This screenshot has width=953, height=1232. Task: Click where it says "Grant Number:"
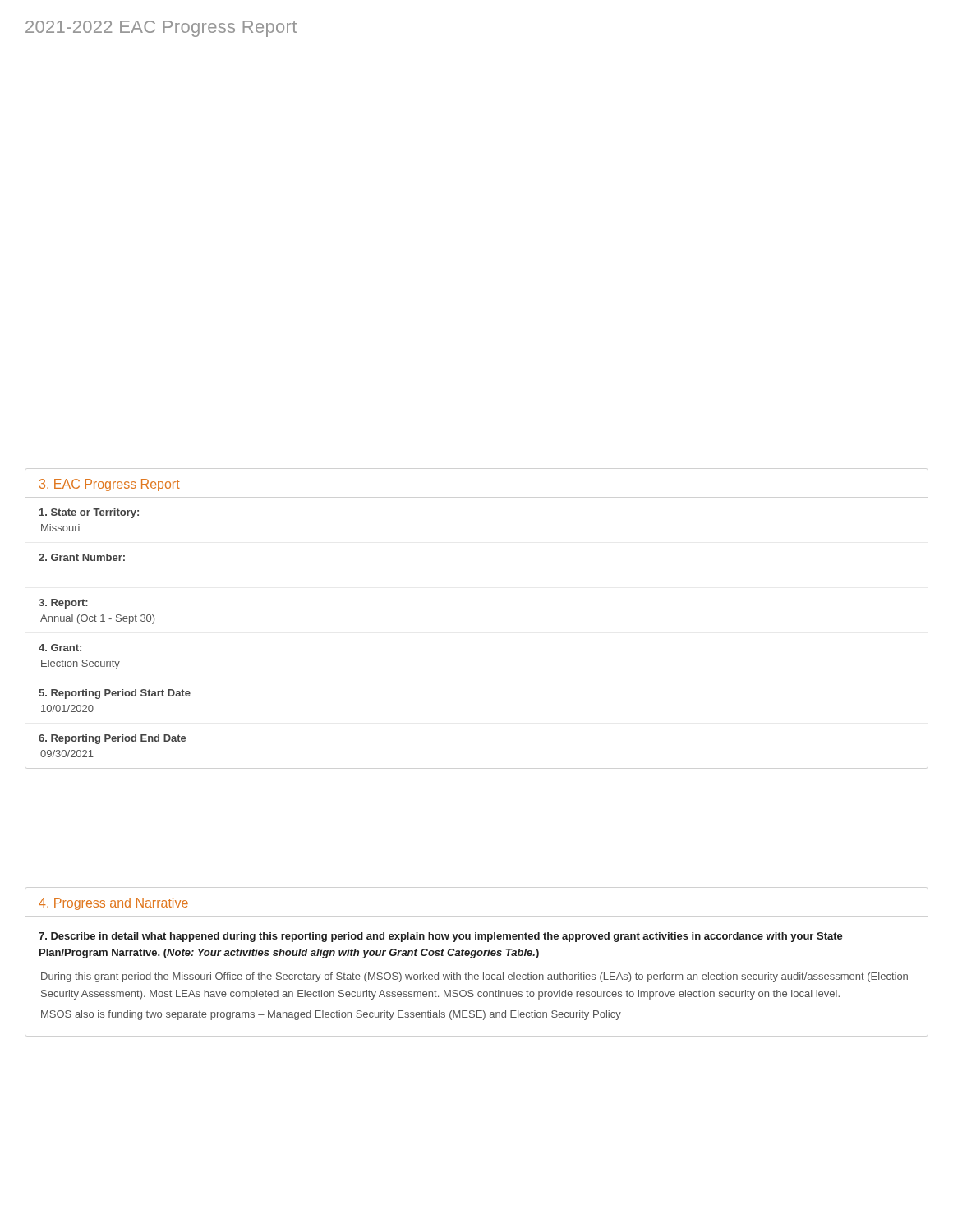82,557
